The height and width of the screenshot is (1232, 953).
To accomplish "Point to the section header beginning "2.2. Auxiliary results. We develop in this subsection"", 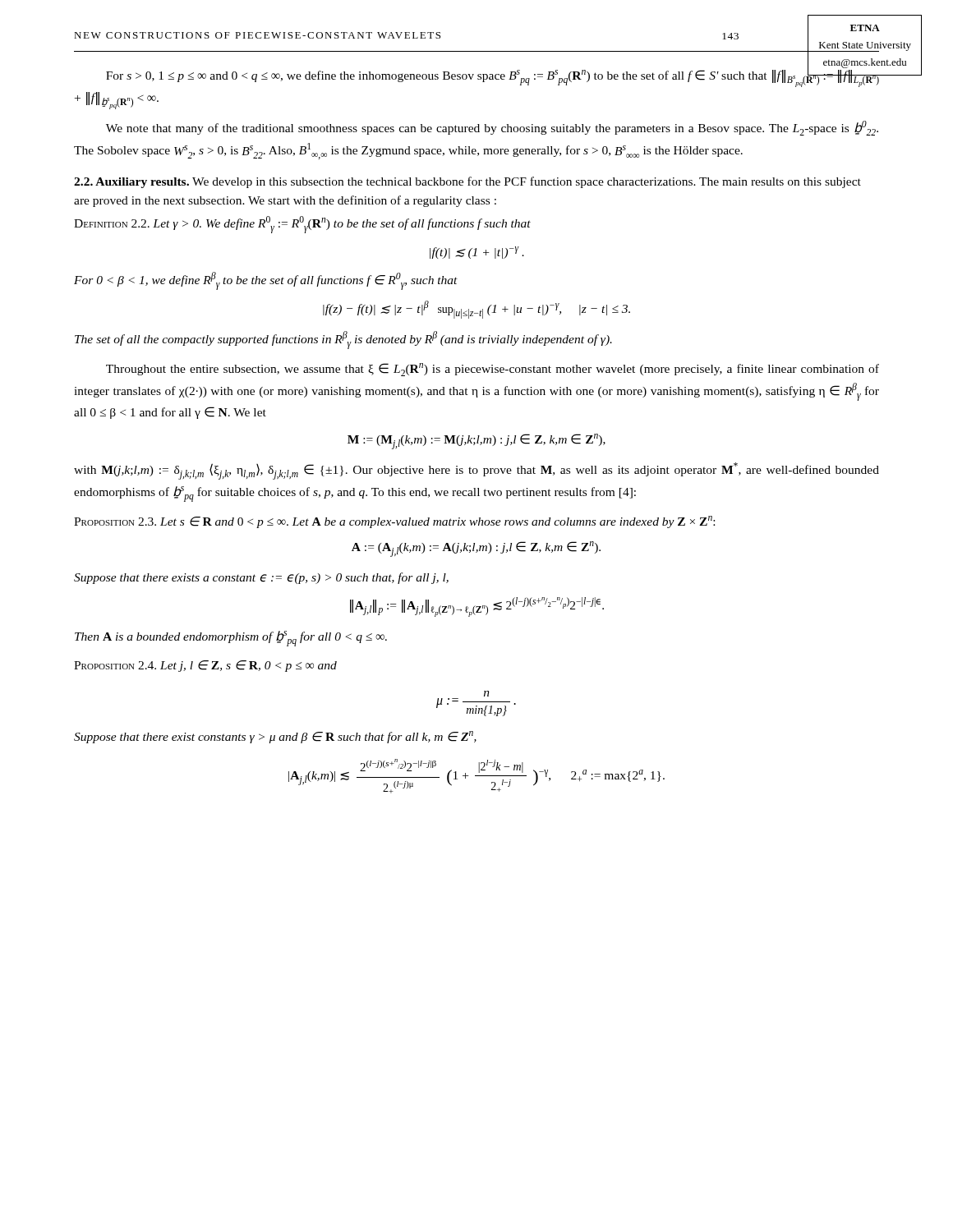I will (x=467, y=191).
